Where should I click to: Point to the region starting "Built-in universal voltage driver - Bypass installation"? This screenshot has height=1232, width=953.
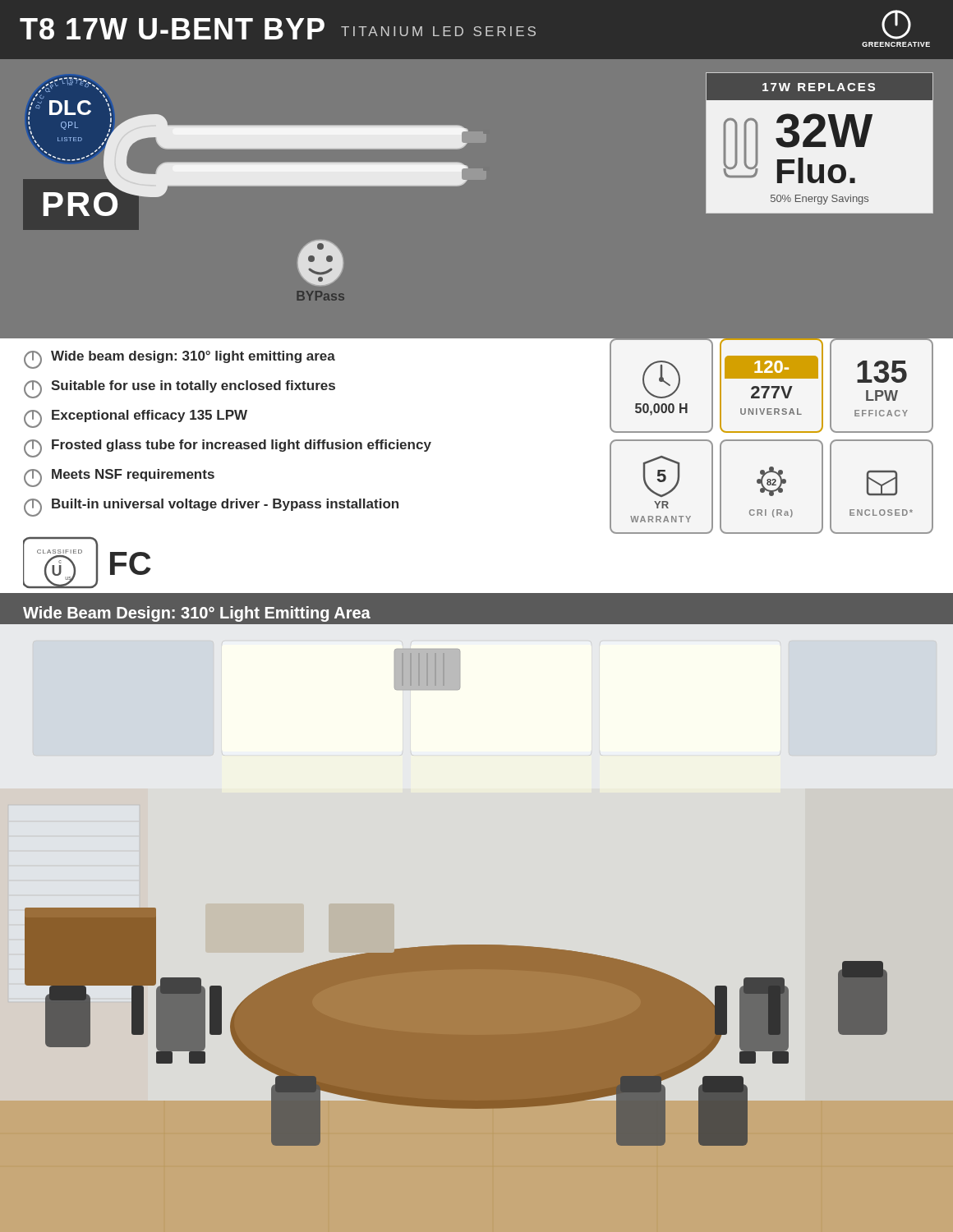[211, 507]
